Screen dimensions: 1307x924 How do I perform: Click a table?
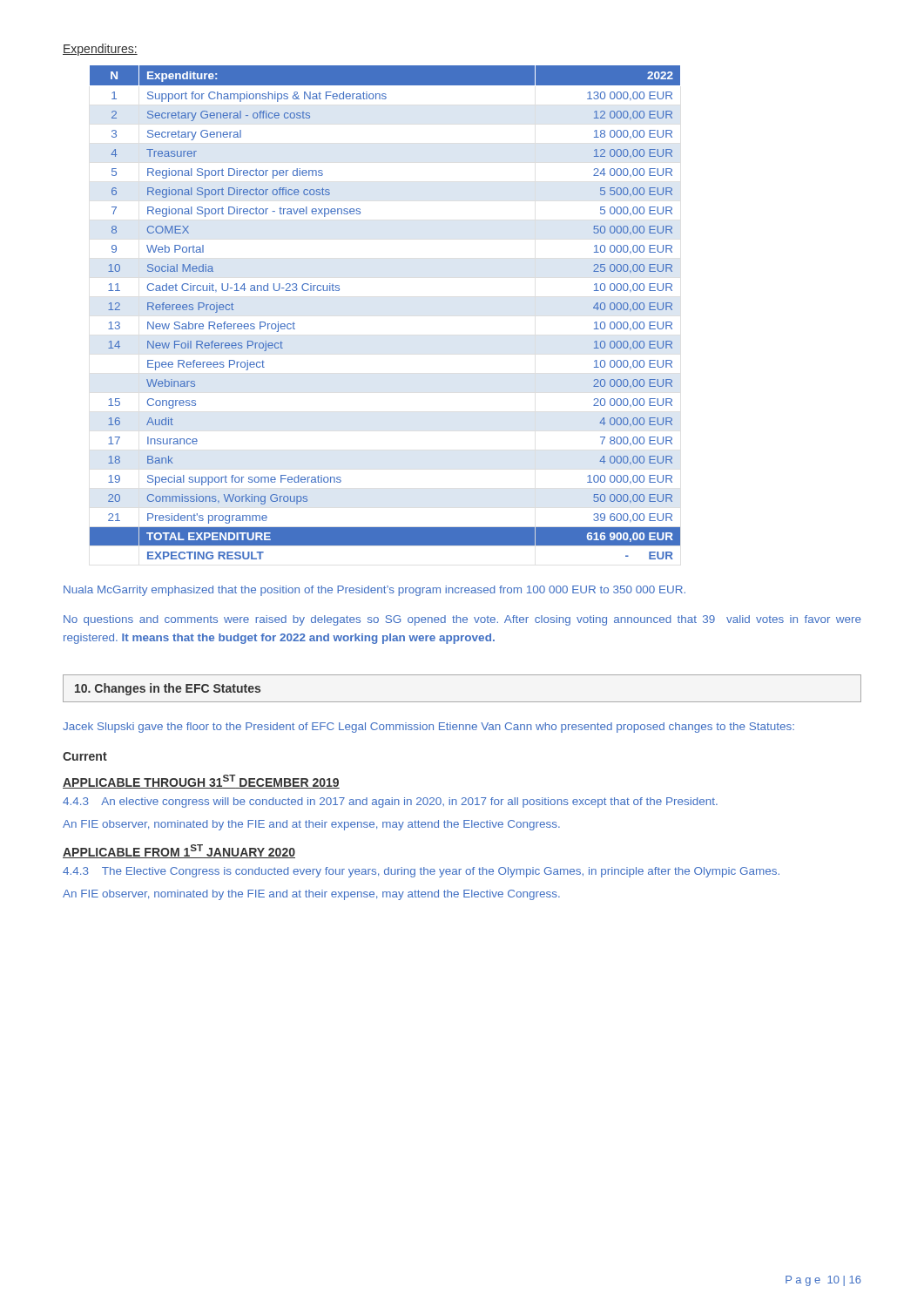point(462,315)
